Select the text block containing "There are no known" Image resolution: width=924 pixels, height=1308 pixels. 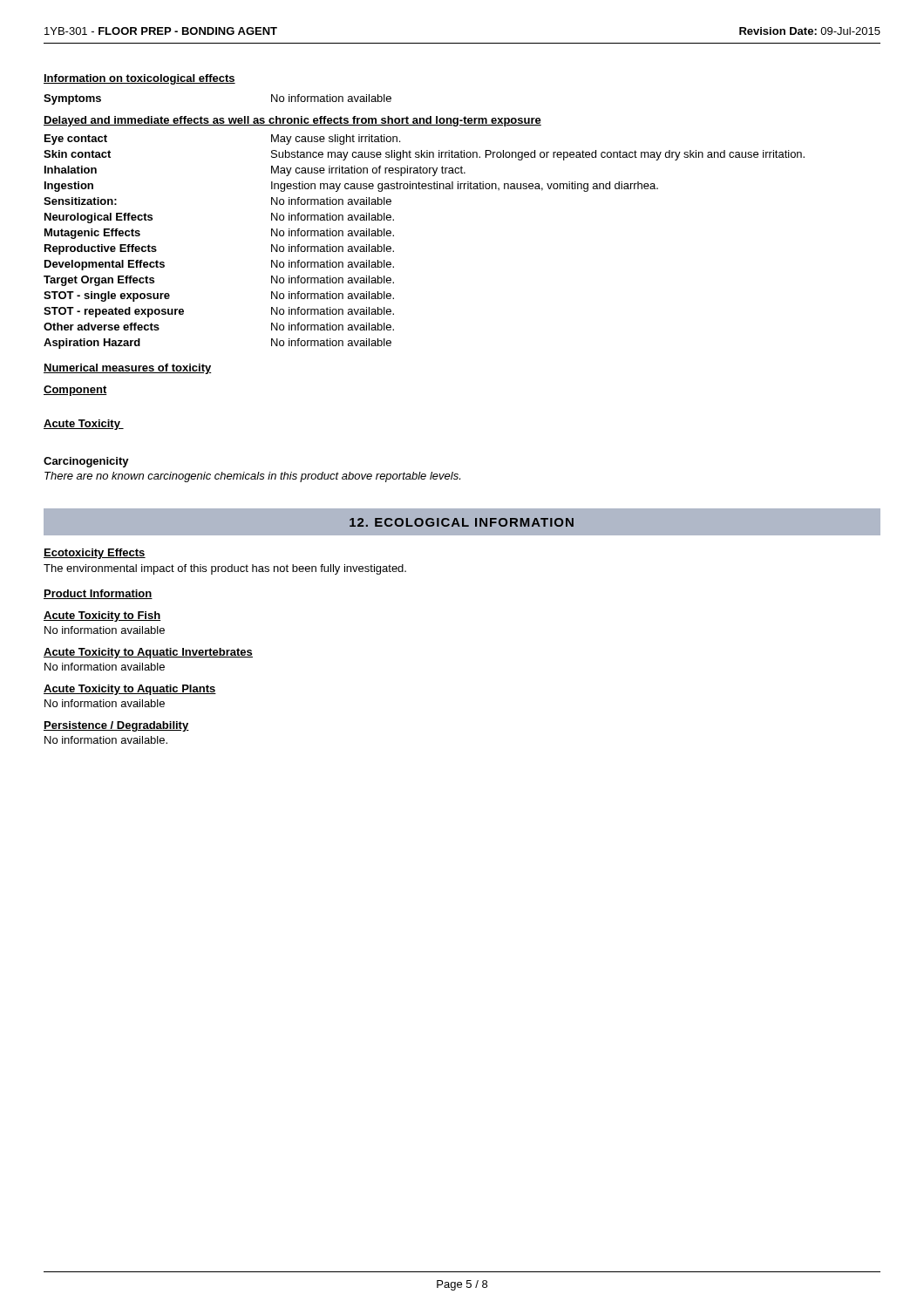(x=253, y=476)
